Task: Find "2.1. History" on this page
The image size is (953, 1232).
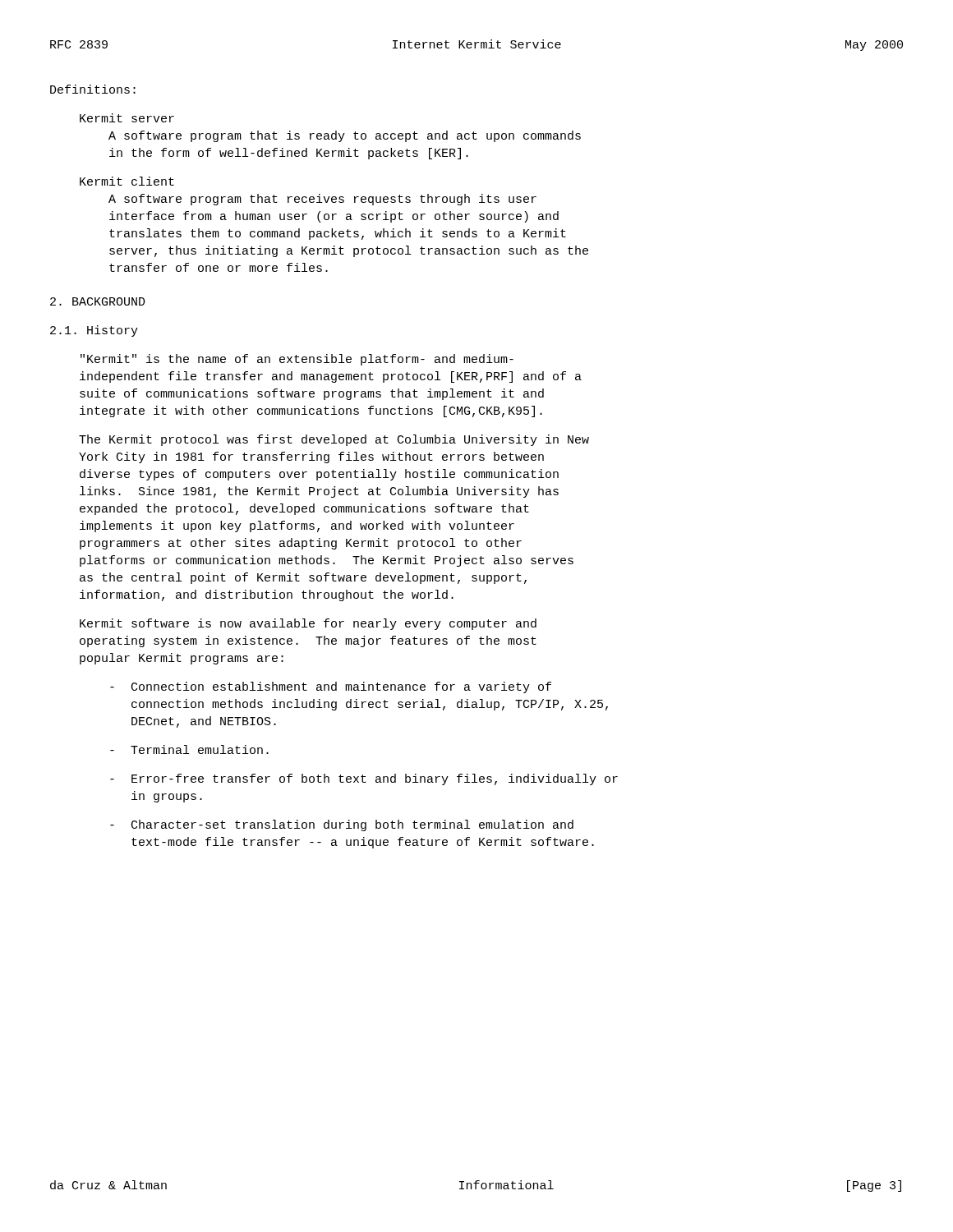Action: tap(94, 331)
